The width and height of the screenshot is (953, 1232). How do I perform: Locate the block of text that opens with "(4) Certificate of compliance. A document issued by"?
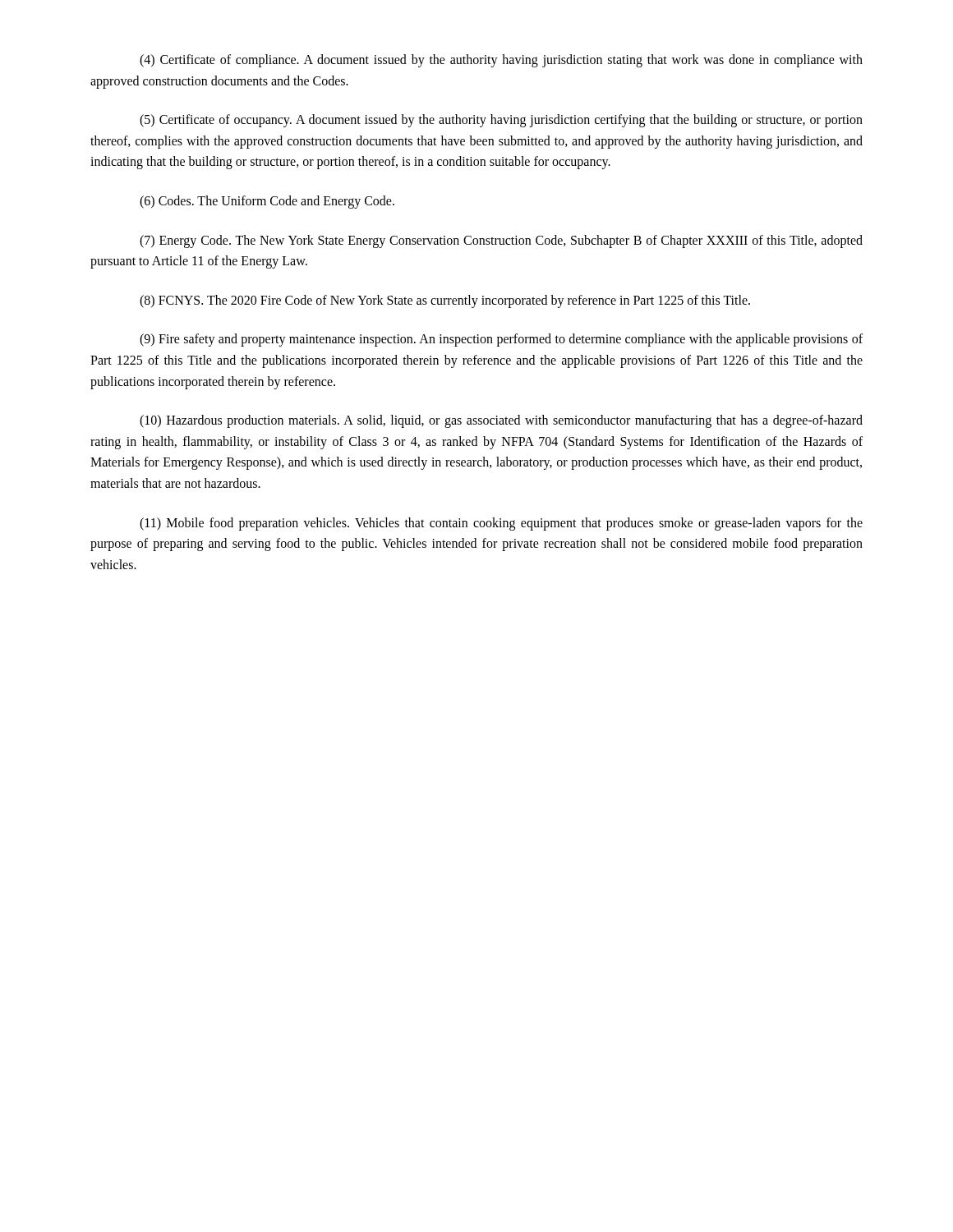pyautogui.click(x=476, y=70)
